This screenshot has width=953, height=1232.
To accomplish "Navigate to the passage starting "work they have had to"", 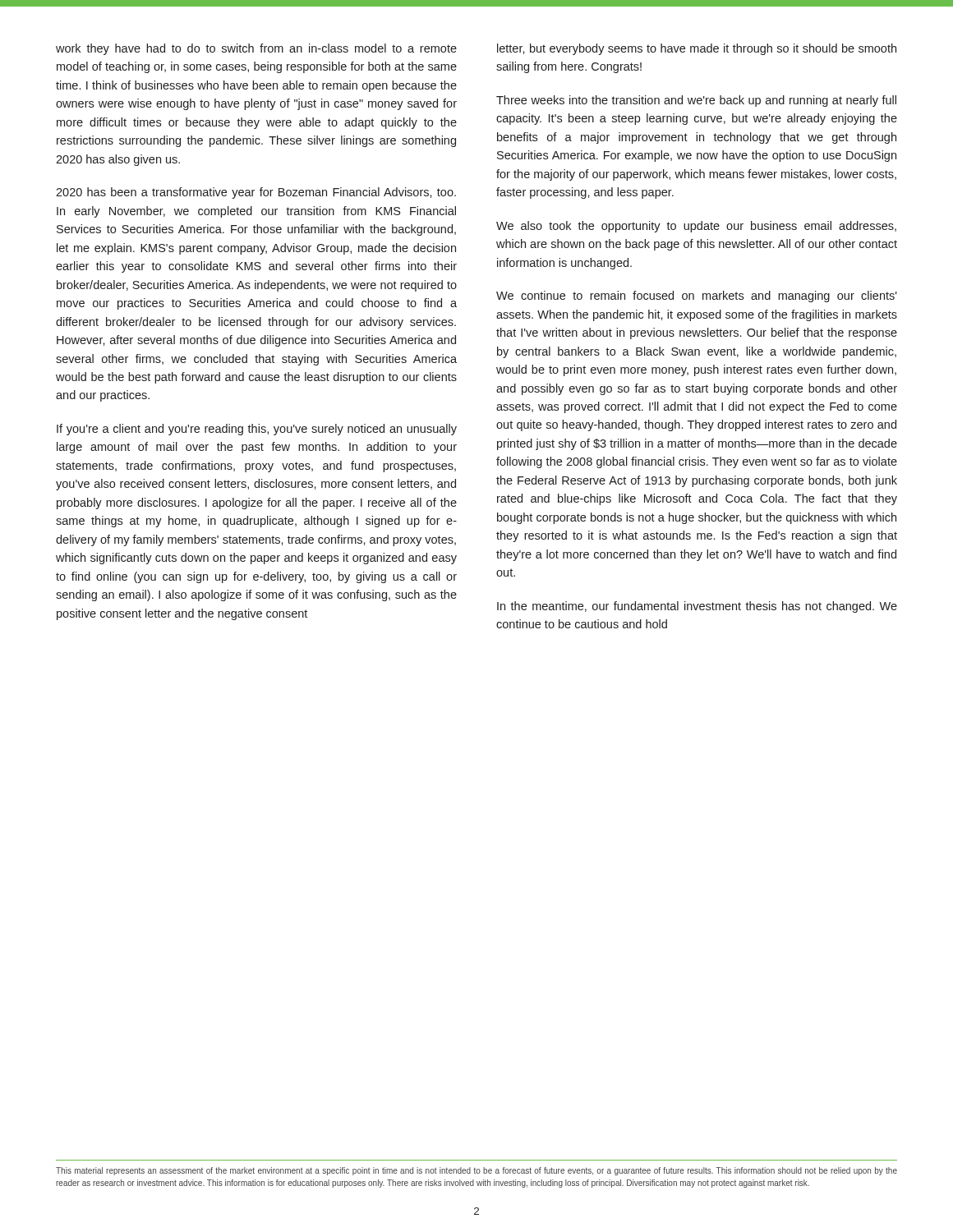I will click(256, 104).
